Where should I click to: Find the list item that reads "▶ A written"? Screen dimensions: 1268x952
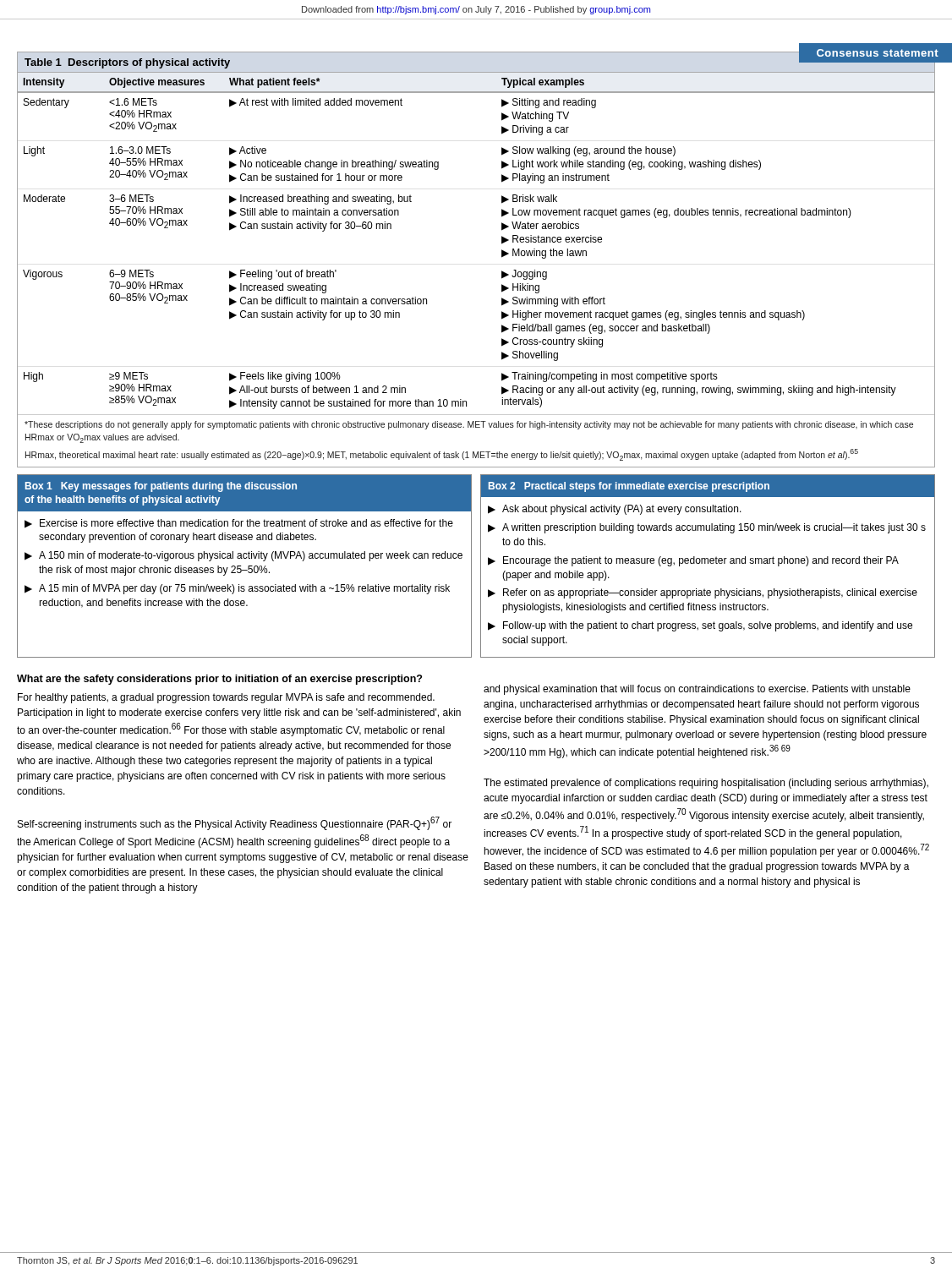pos(708,535)
